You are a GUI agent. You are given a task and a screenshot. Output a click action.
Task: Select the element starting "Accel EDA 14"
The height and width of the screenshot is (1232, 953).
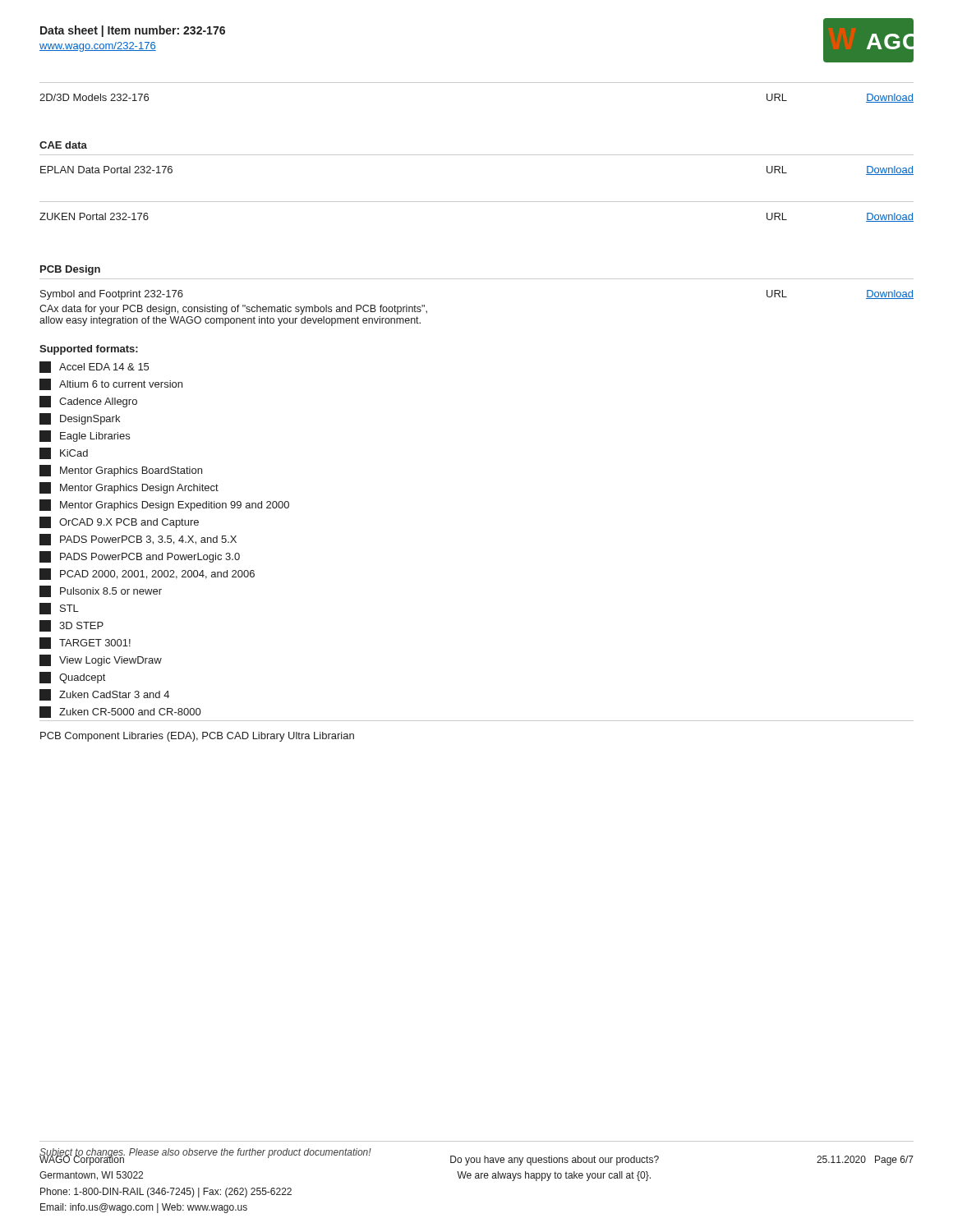coord(94,367)
